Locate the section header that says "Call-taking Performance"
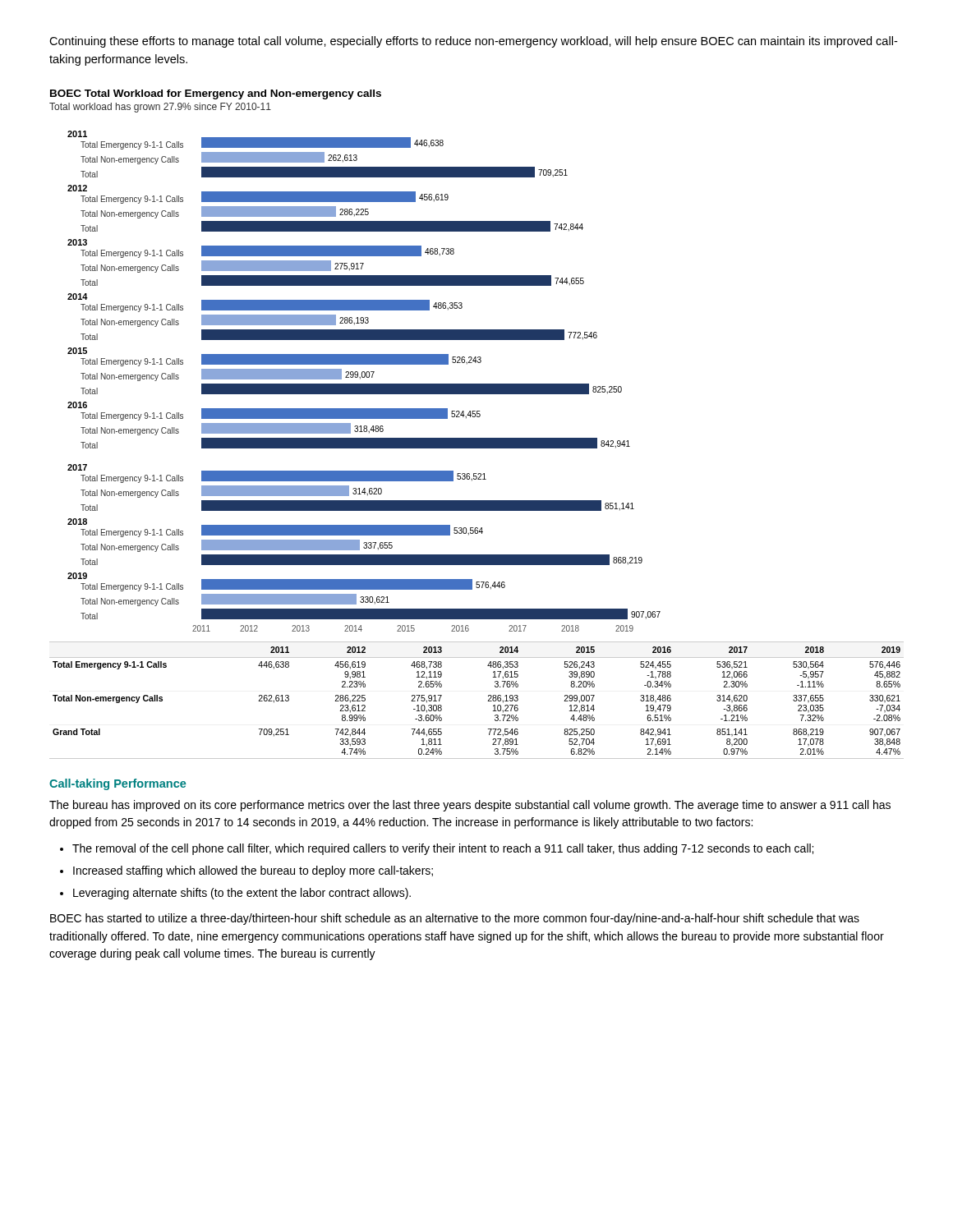 (118, 783)
